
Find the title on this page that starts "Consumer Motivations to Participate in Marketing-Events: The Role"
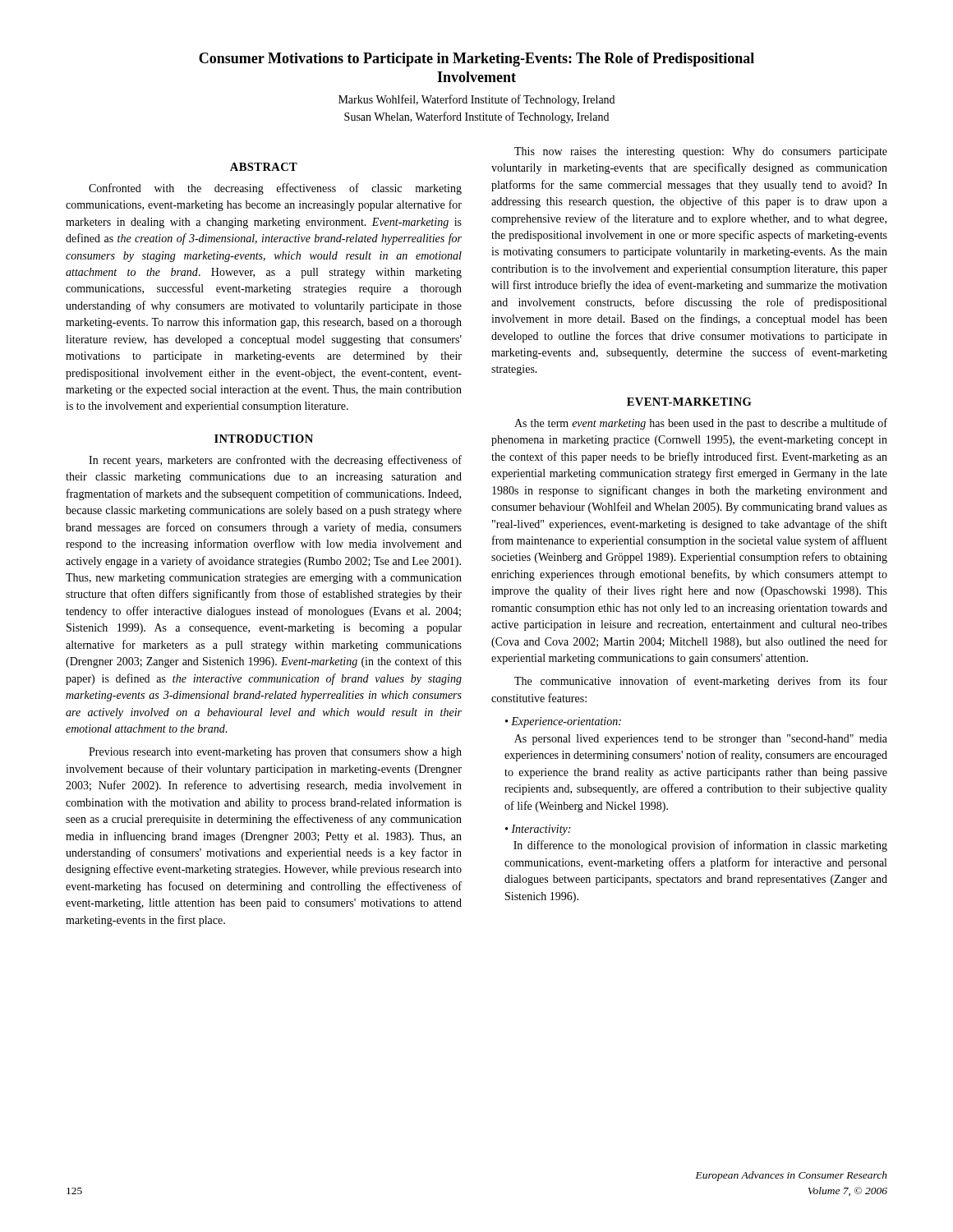point(476,87)
